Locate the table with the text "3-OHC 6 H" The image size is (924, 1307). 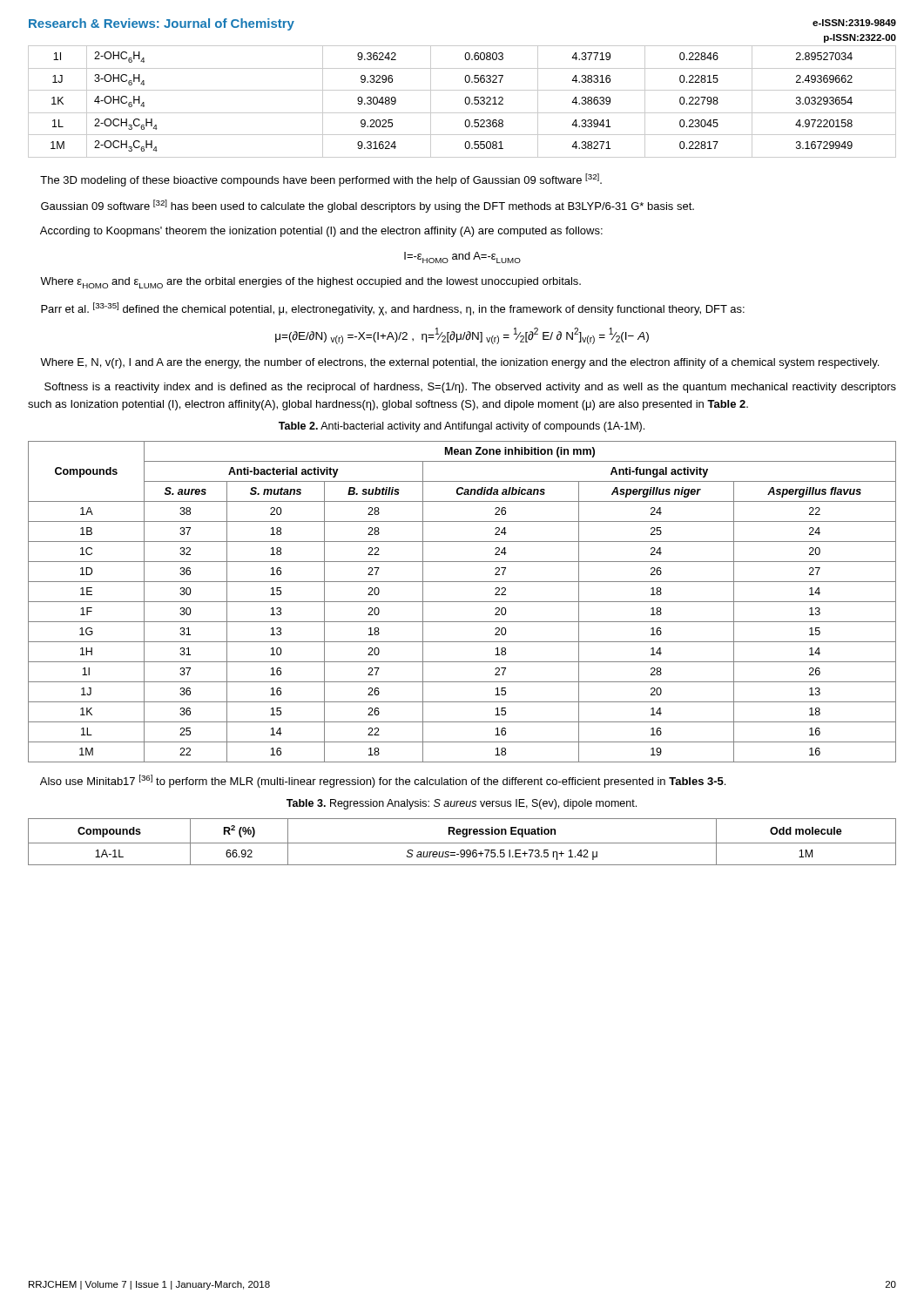[x=462, y=101]
